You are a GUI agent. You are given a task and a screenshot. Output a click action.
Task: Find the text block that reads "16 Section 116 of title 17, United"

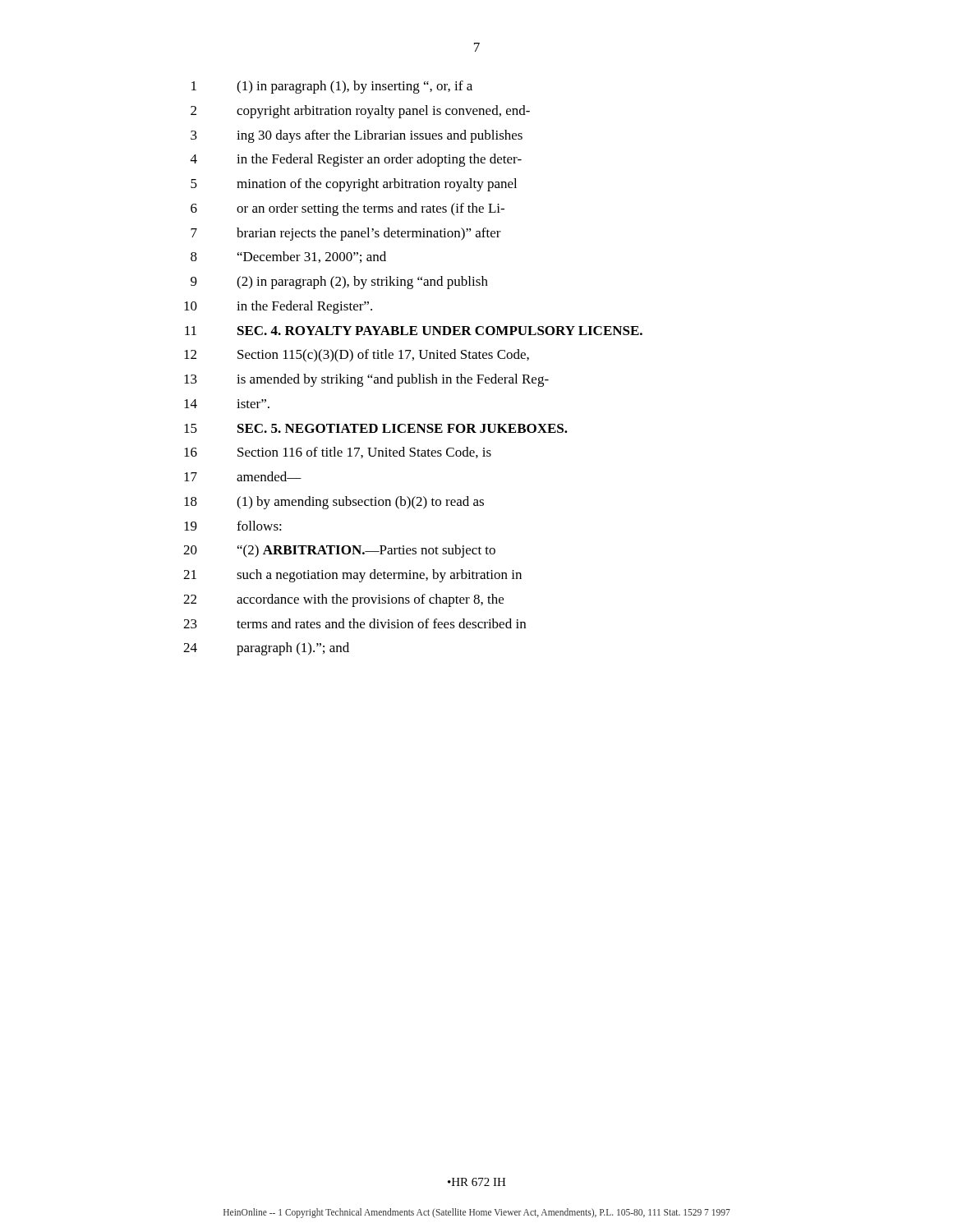(x=338, y=453)
